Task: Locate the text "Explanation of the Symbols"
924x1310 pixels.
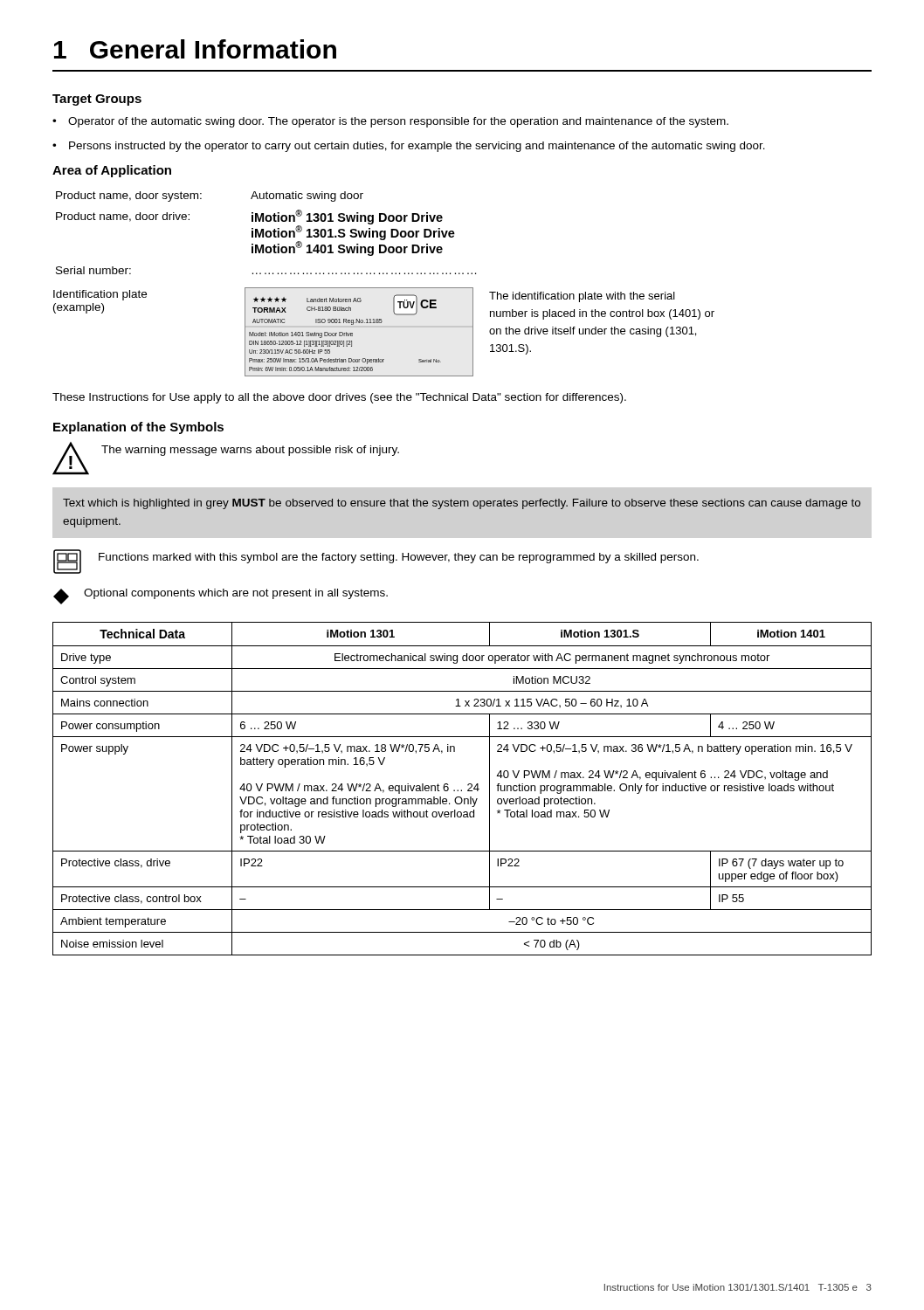Action: click(138, 428)
